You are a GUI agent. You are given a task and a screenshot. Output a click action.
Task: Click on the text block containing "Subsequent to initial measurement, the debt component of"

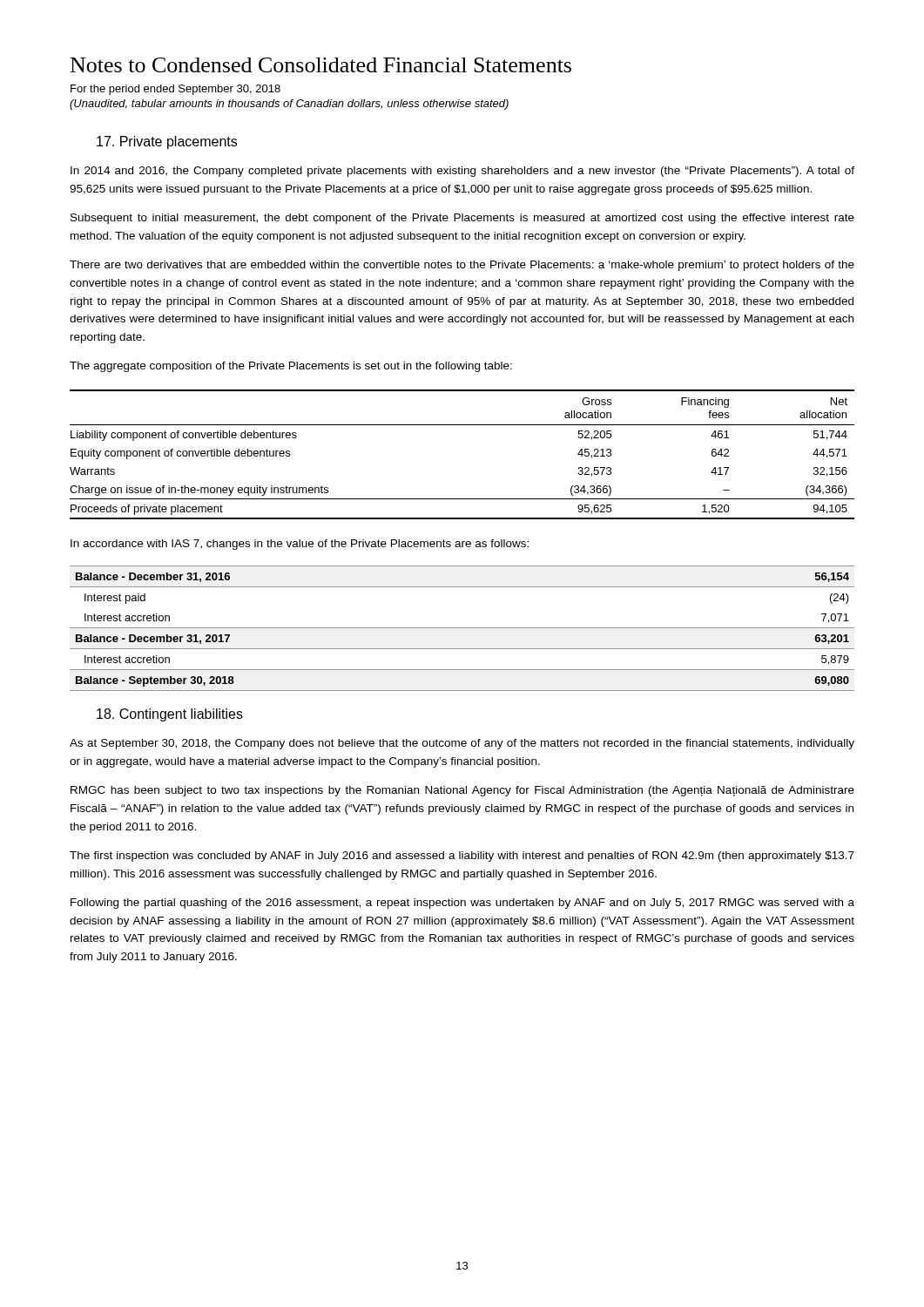(462, 227)
